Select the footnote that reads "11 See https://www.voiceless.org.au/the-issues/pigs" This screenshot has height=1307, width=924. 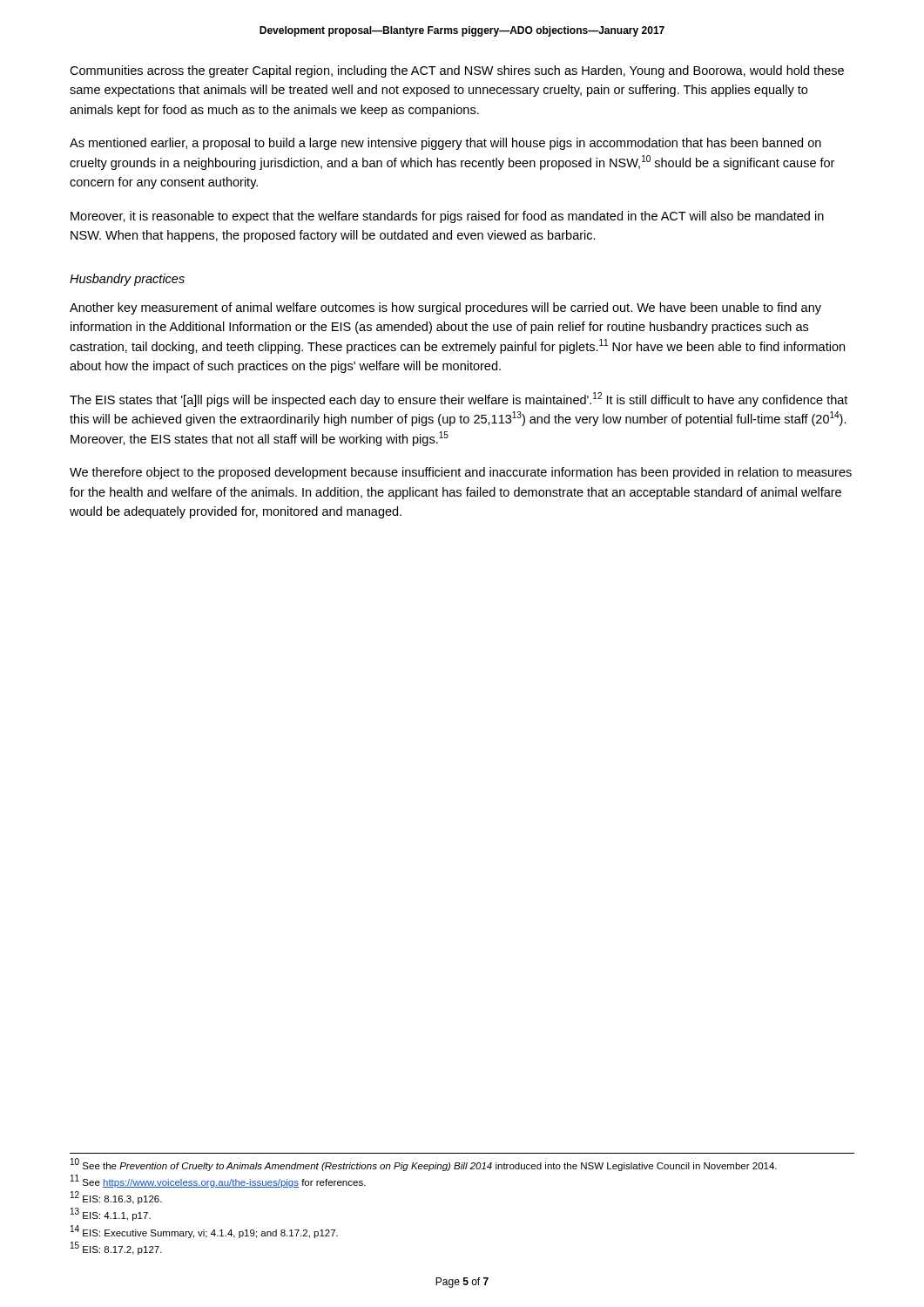(x=218, y=1181)
